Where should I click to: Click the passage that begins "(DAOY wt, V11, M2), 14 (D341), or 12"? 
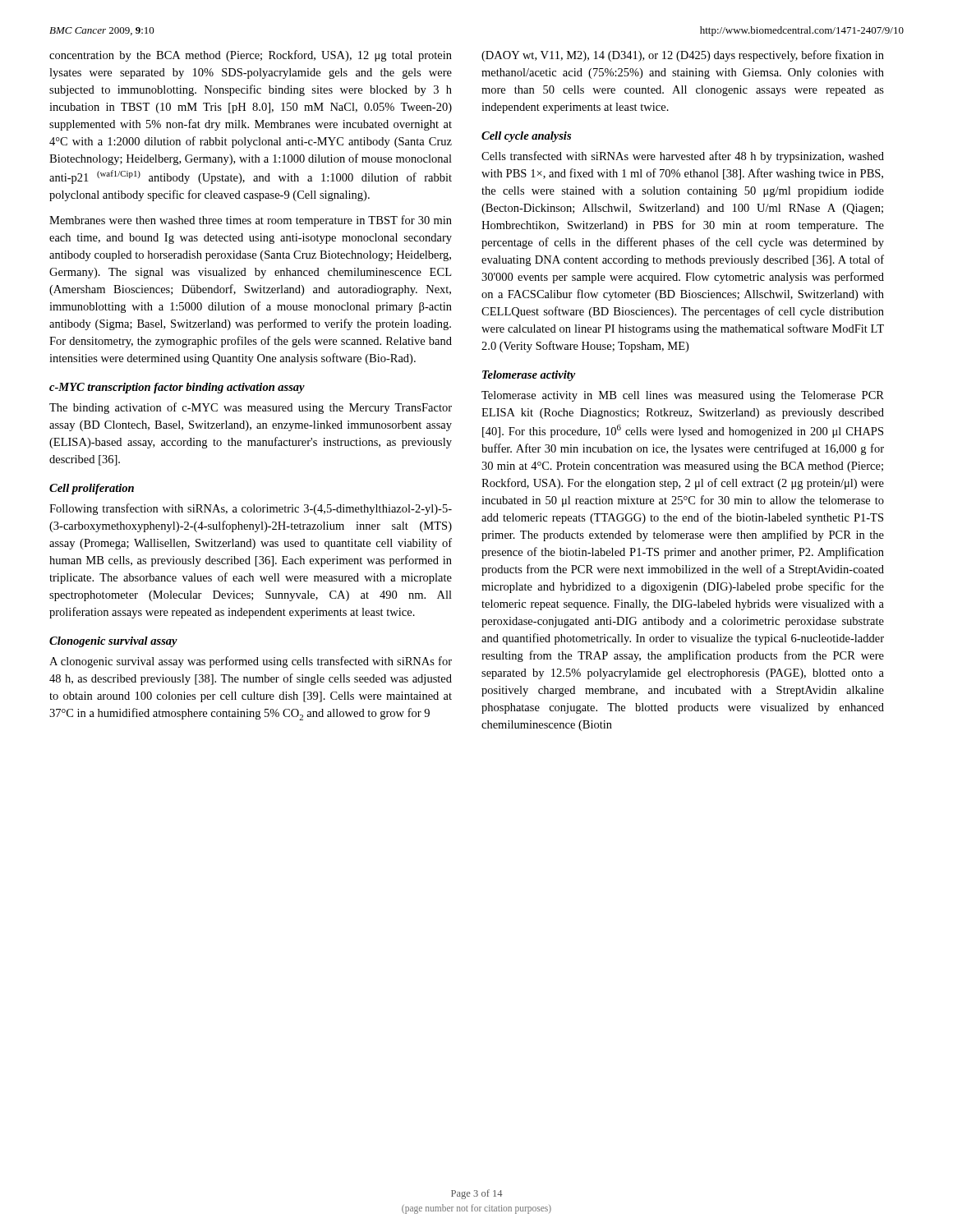[683, 81]
